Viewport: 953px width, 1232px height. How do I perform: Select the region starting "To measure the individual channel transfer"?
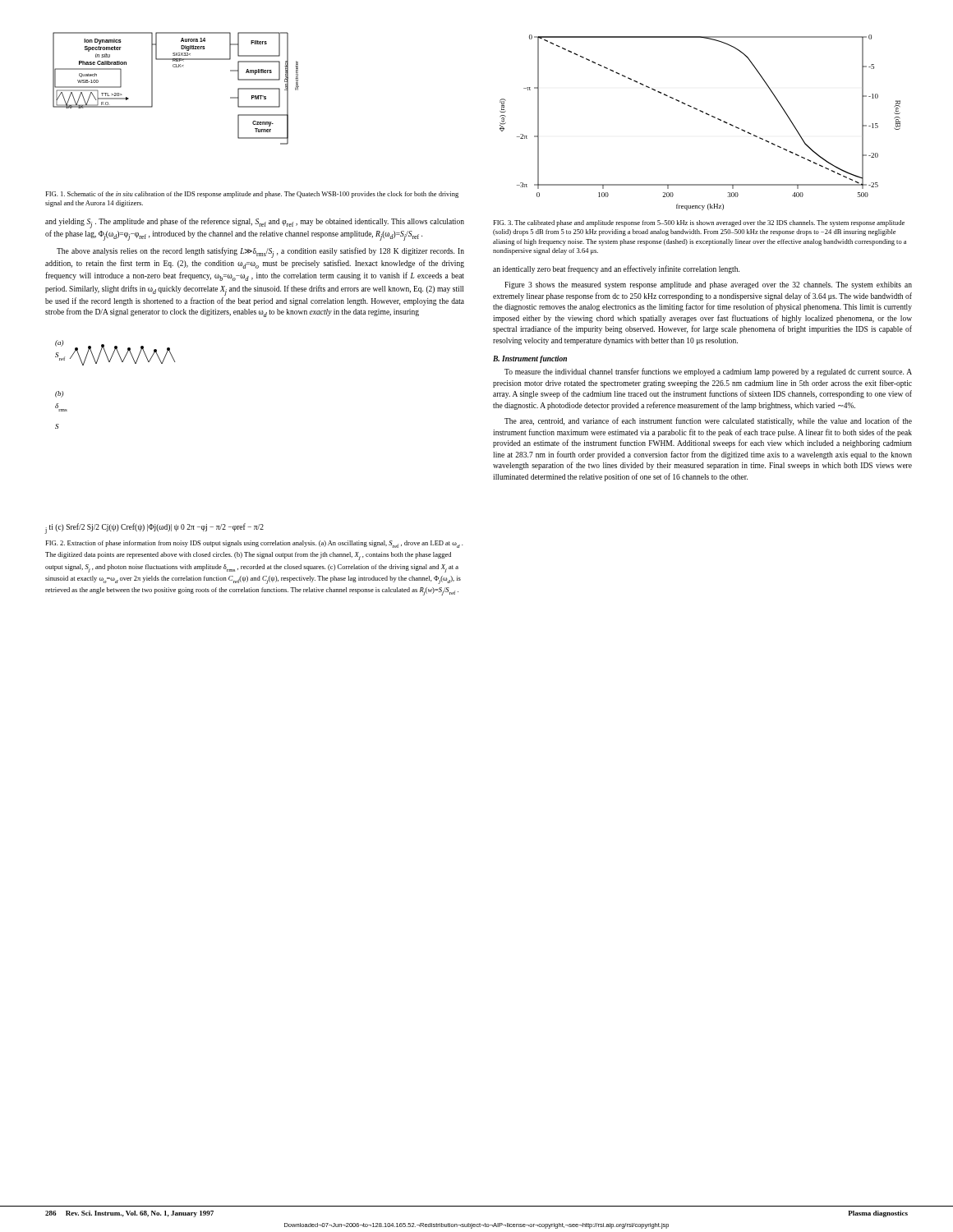[702, 425]
